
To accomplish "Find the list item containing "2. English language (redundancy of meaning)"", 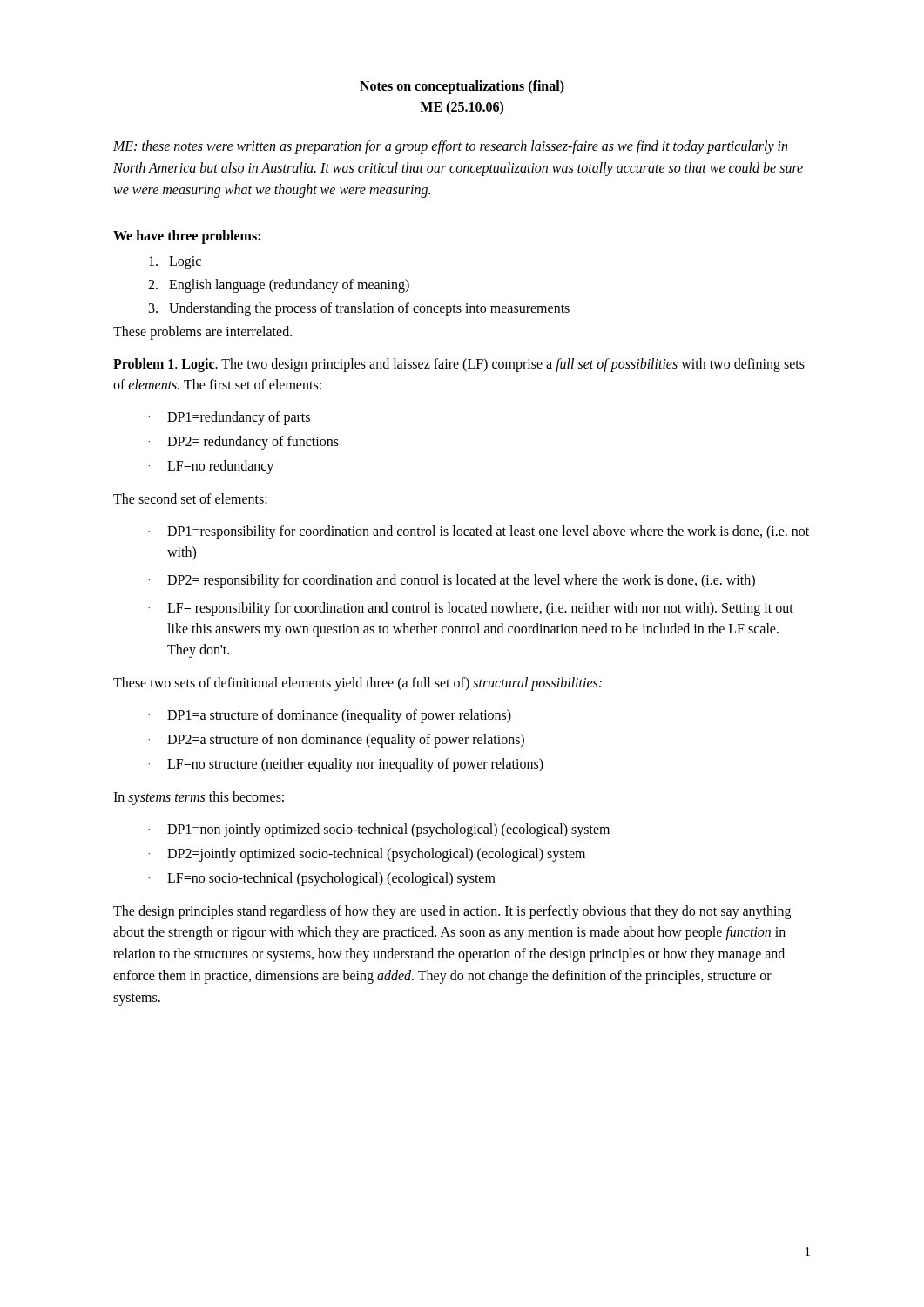I will [279, 285].
